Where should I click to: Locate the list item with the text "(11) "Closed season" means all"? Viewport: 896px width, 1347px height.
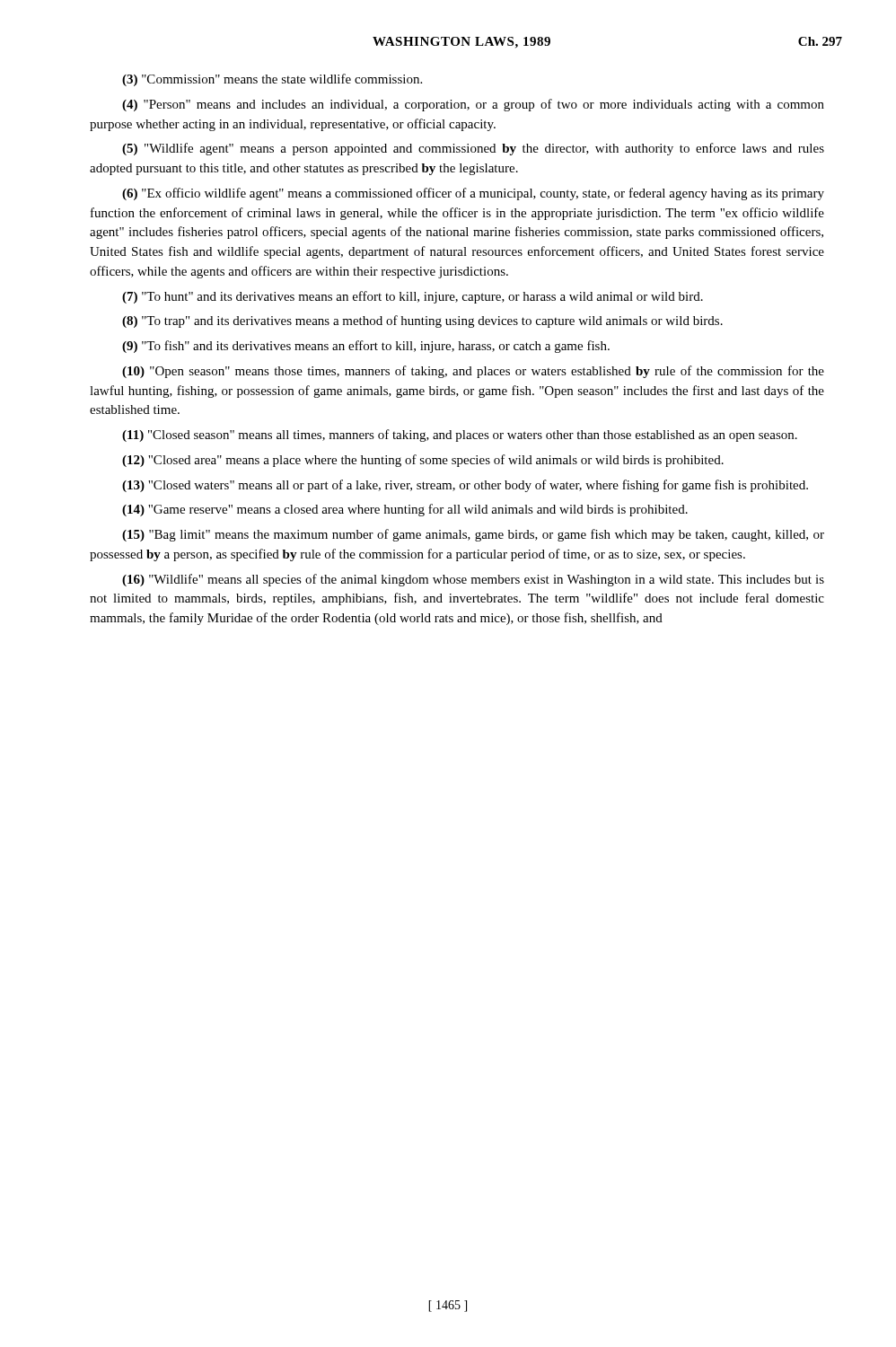(x=457, y=435)
